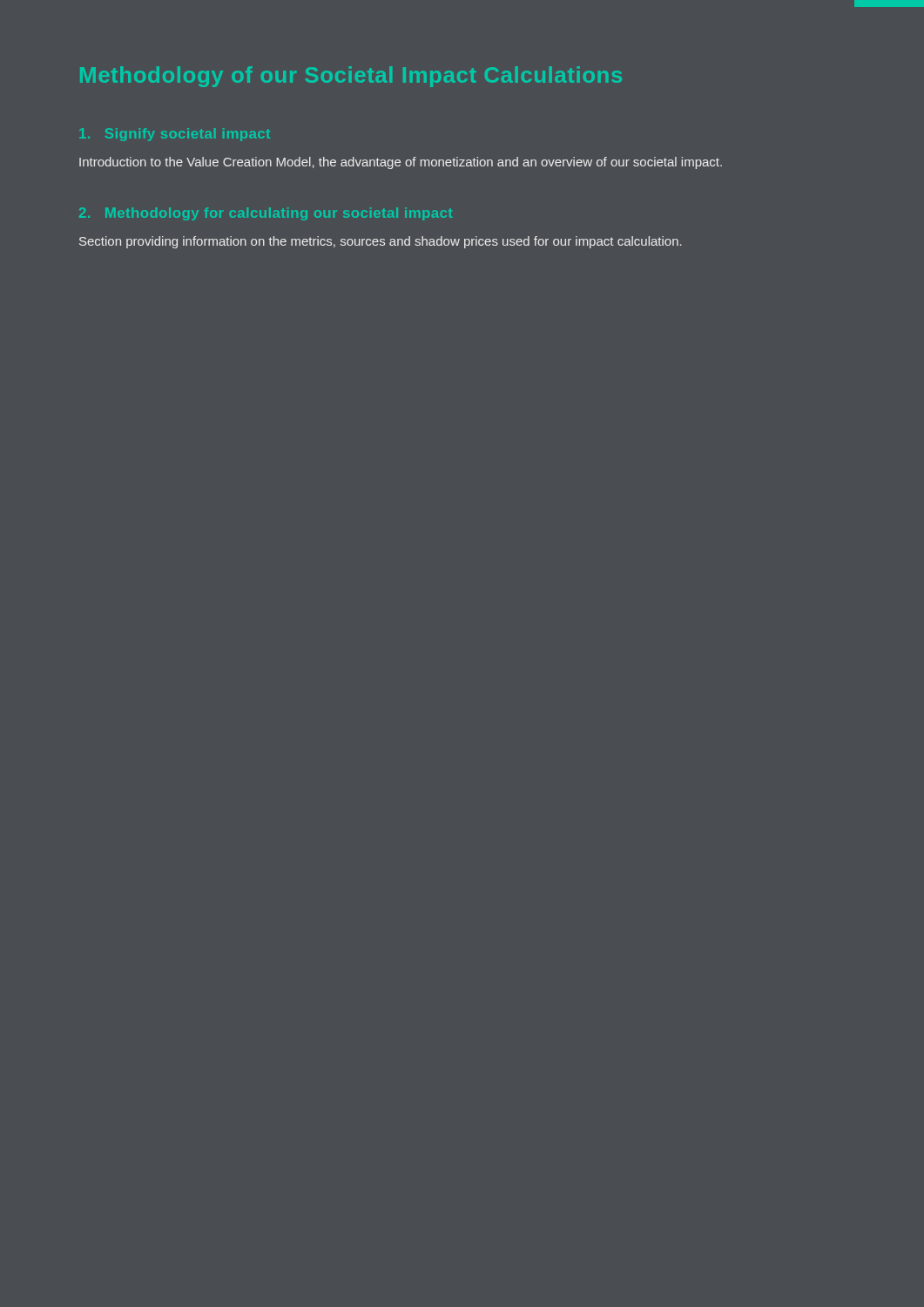Select the element starting "Introduction to the Value Creation Model, the advantage"
The height and width of the screenshot is (1307, 924).
[x=401, y=161]
